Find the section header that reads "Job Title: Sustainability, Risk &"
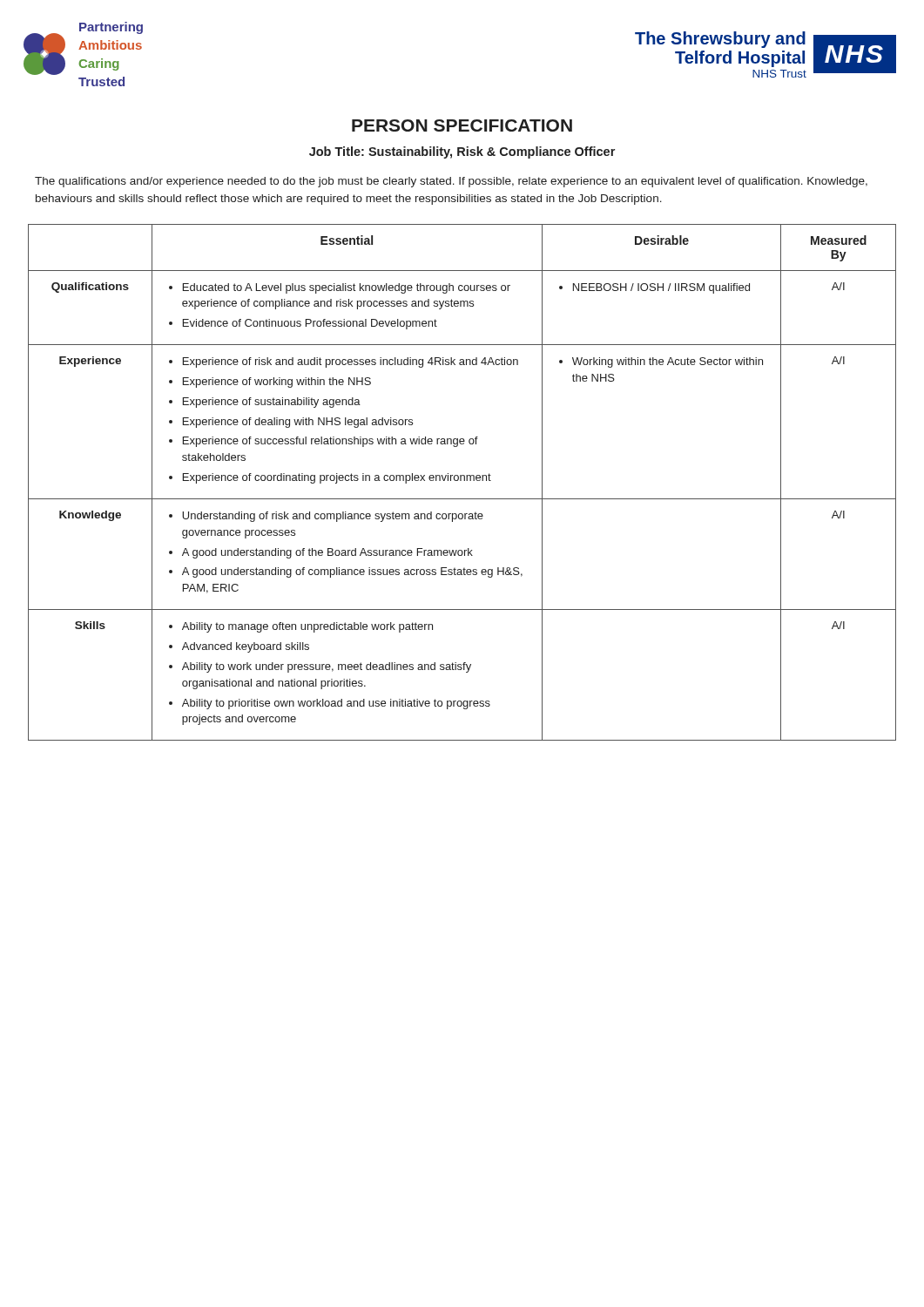The height and width of the screenshot is (1307, 924). coord(462,152)
